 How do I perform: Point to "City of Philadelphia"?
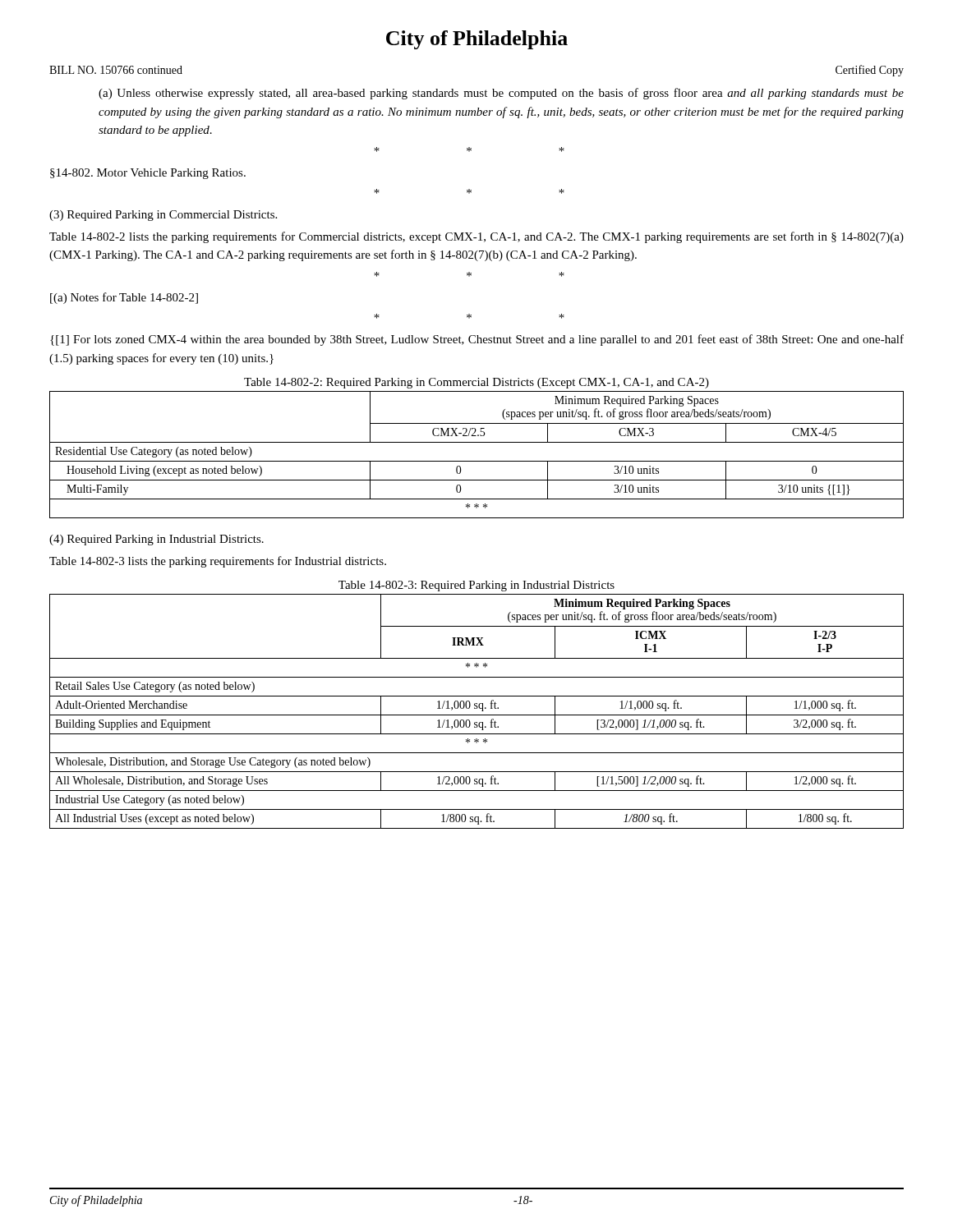(x=476, y=39)
